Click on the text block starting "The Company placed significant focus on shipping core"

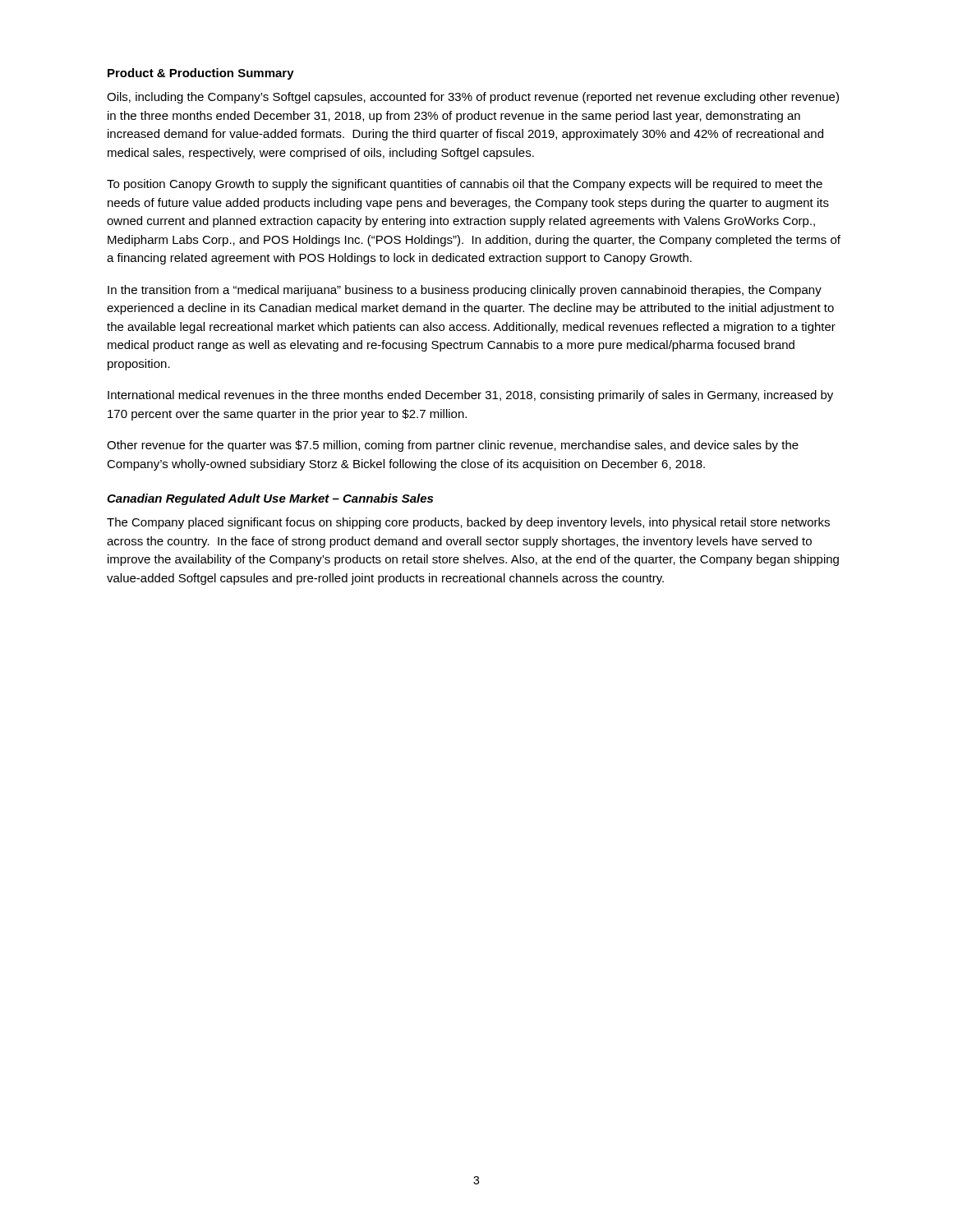click(x=473, y=550)
